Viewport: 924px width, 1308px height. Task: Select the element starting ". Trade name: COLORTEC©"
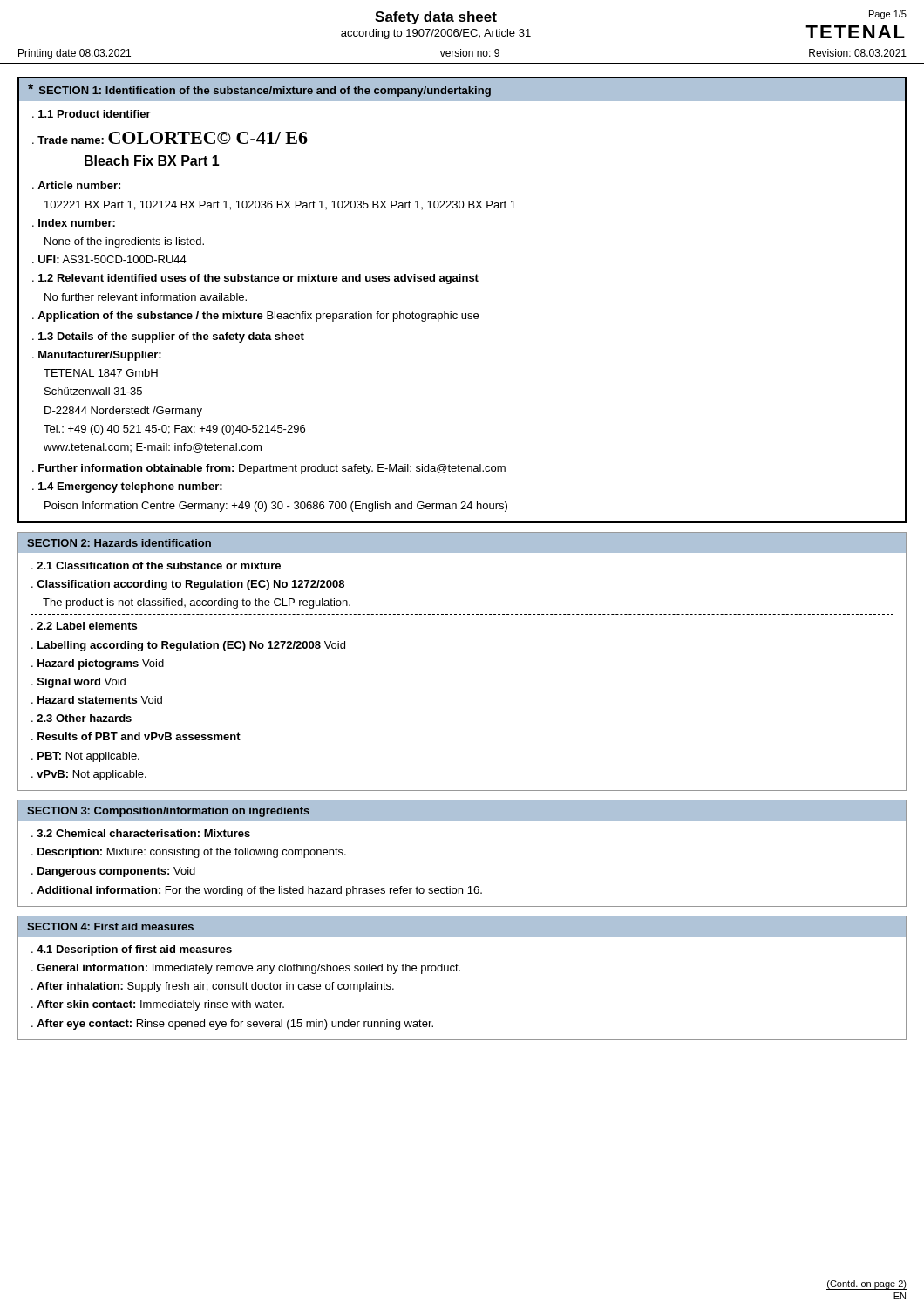click(170, 138)
